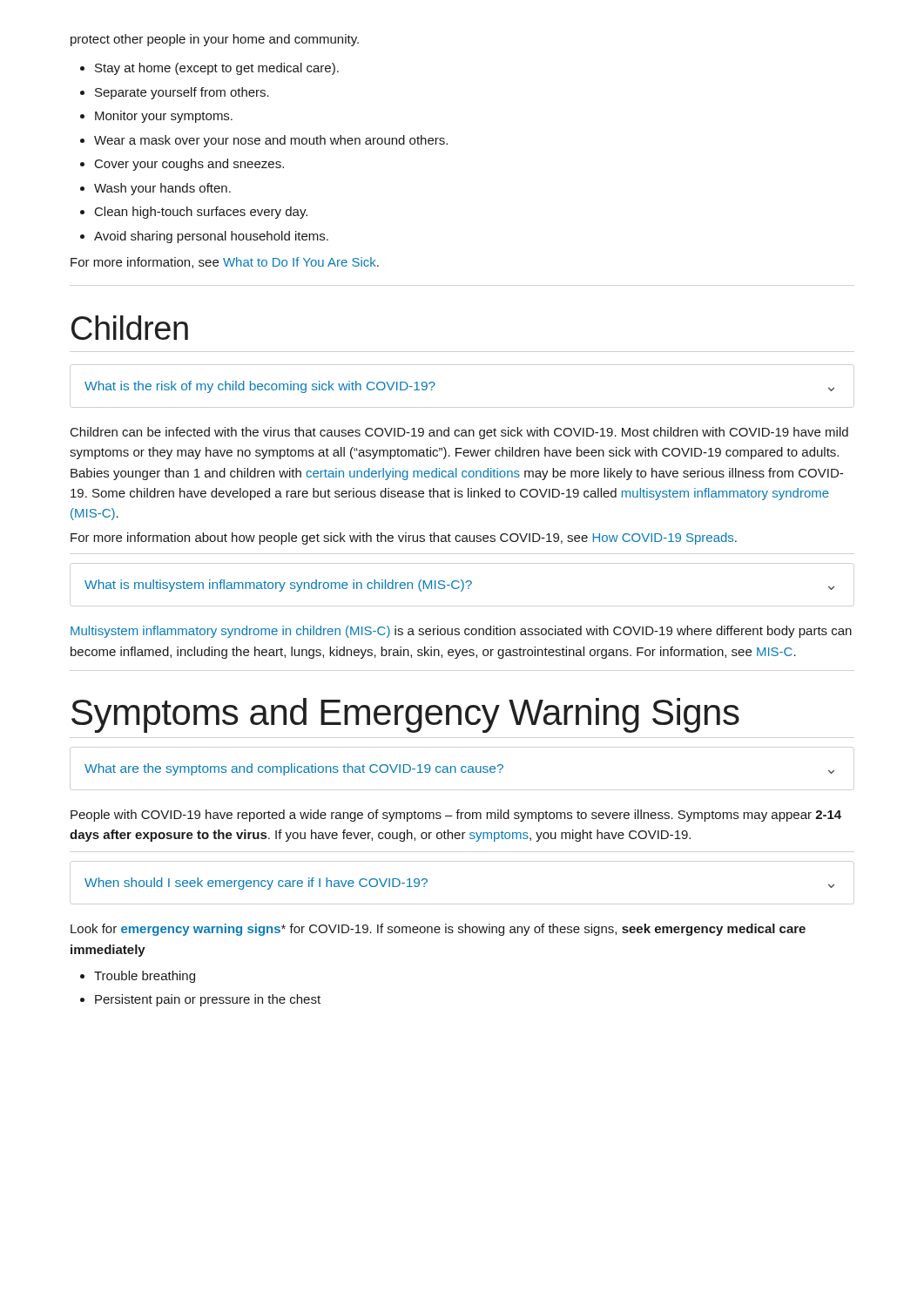The image size is (924, 1307).
Task: Point to "Monitor your symptoms."
Action: pyautogui.click(x=164, y=115)
